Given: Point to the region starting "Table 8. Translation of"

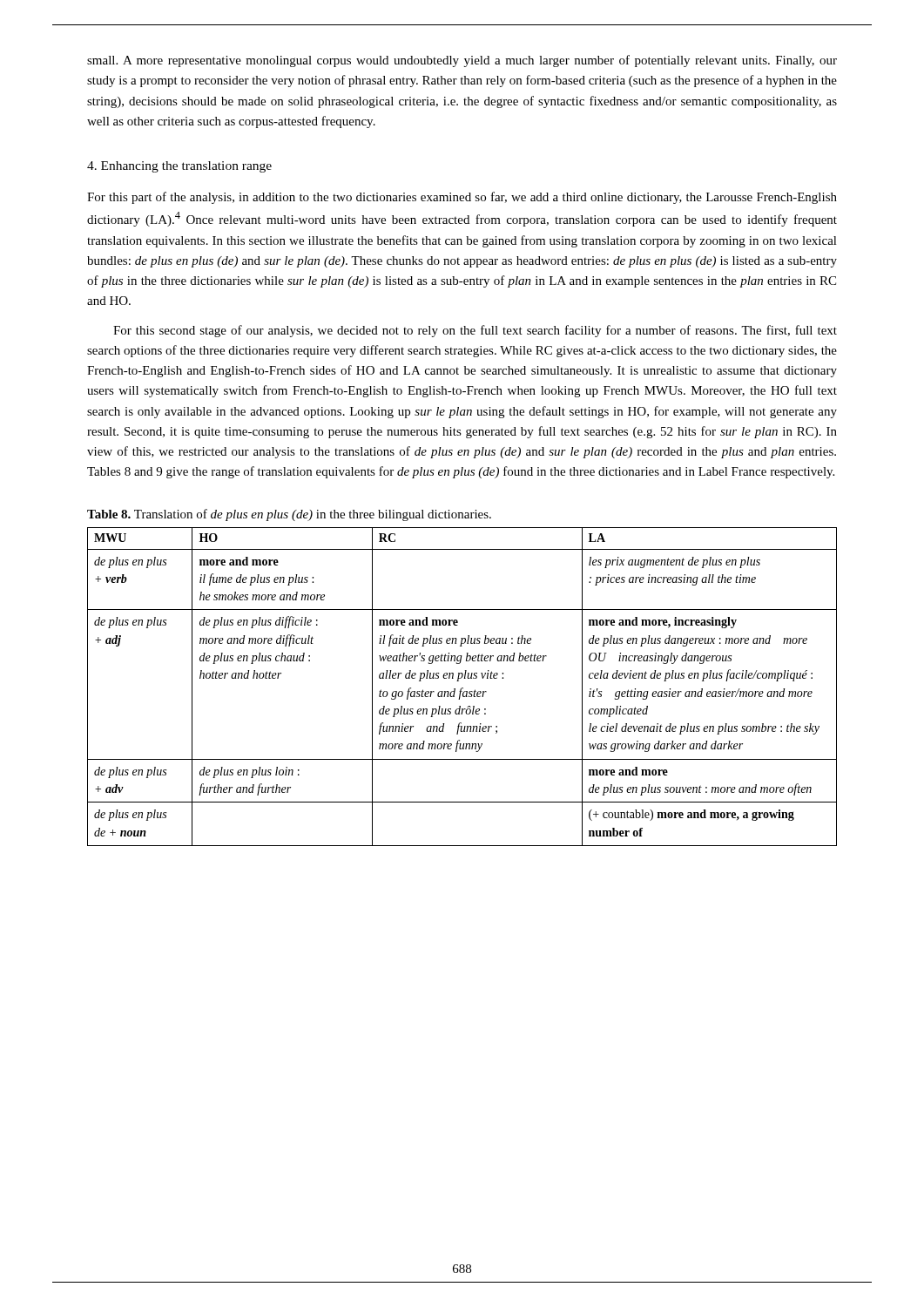Looking at the screenshot, I should [x=290, y=514].
